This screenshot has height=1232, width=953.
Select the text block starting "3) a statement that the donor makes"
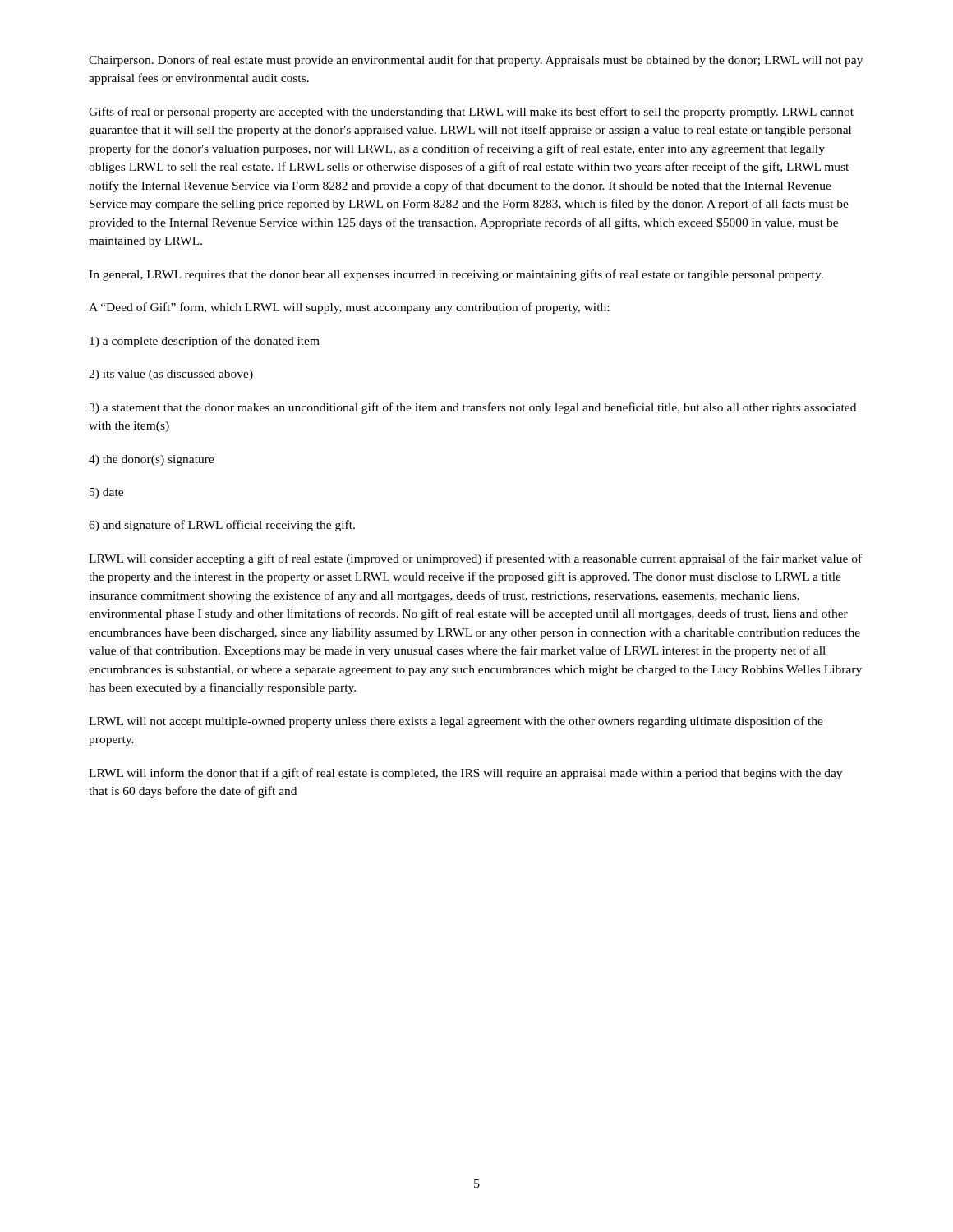(473, 416)
